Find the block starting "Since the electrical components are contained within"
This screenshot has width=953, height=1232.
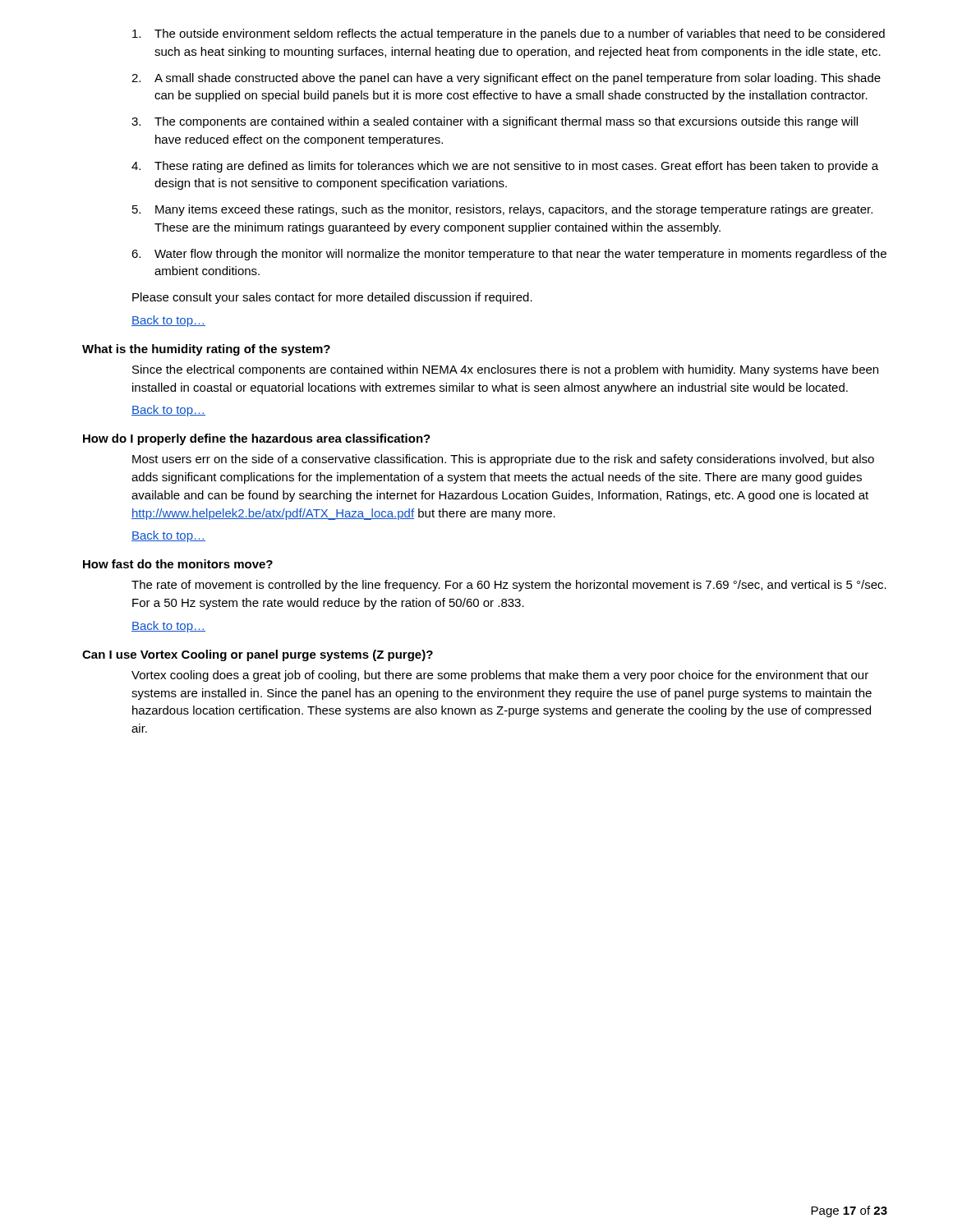(x=505, y=378)
